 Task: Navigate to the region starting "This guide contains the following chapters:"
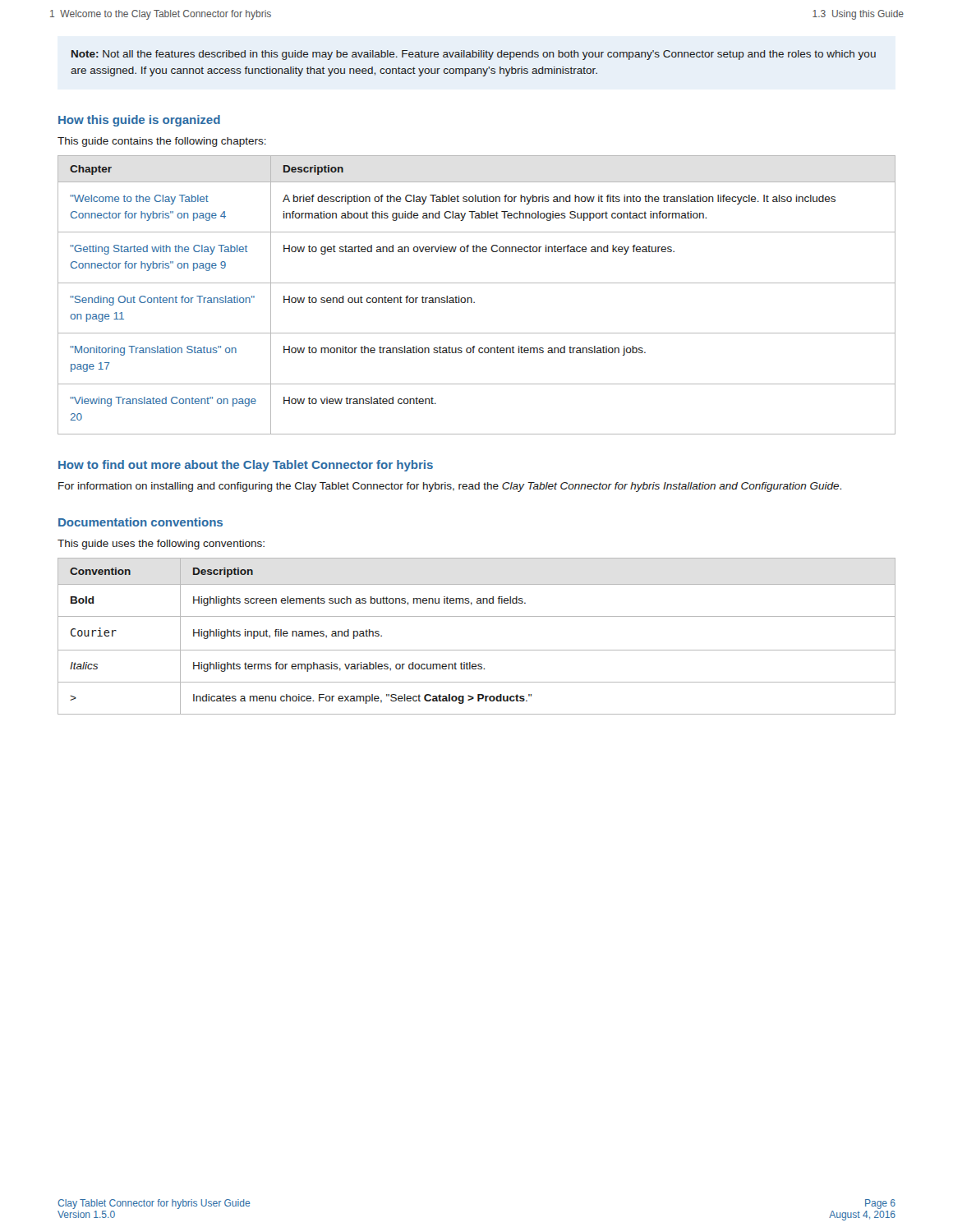pos(162,140)
